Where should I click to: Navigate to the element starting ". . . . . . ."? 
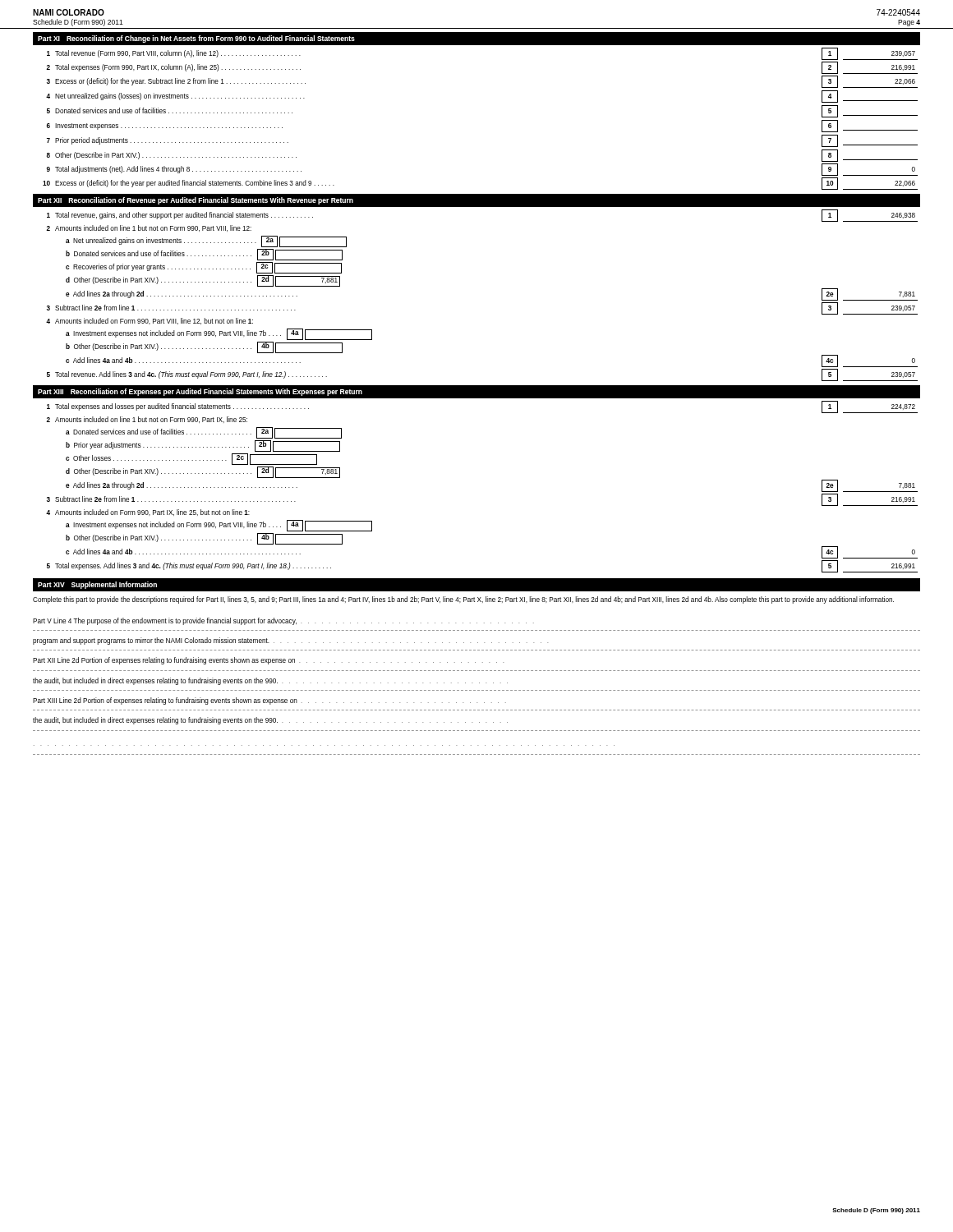(325, 743)
